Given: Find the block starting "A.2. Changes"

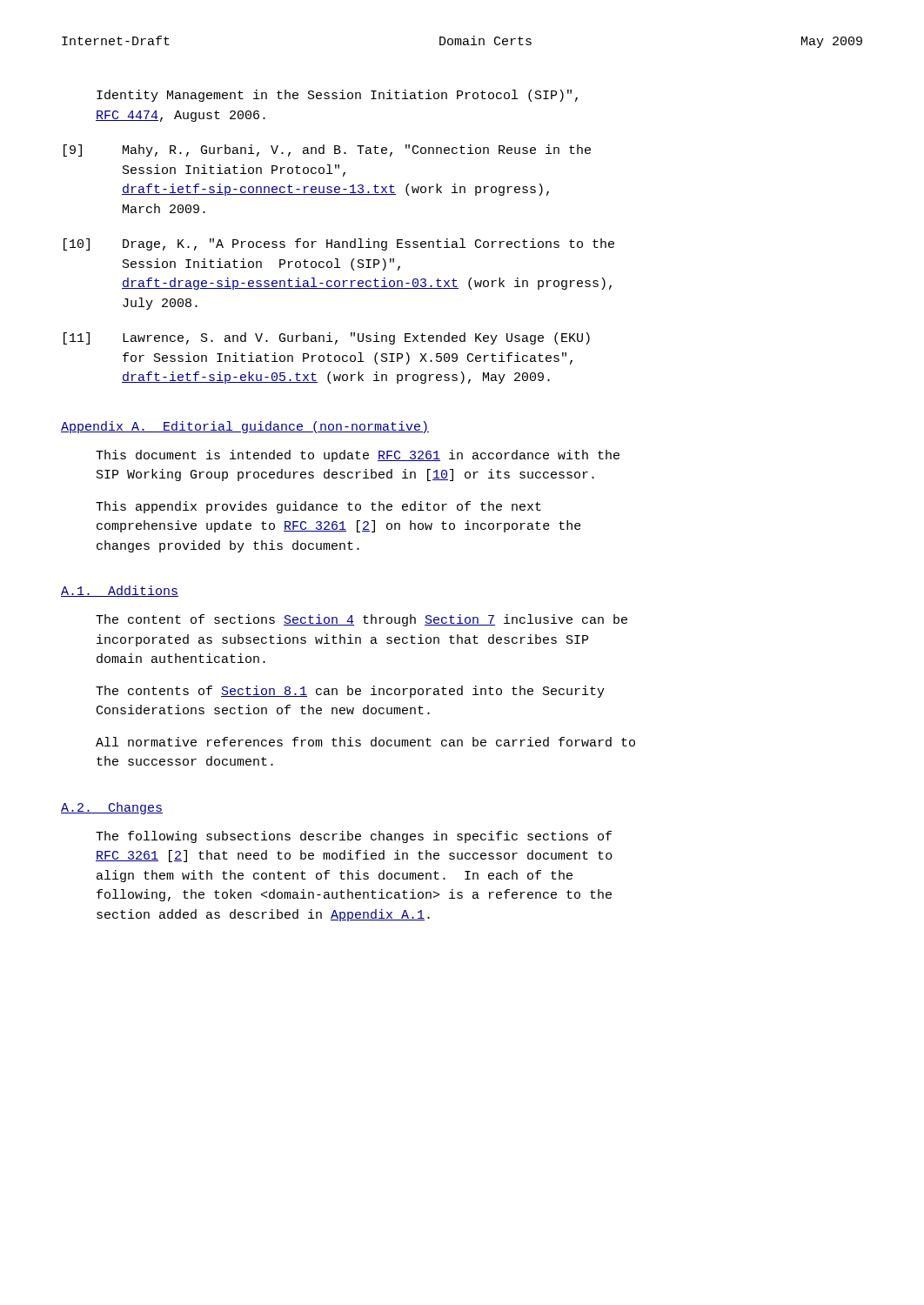Looking at the screenshot, I should coord(112,808).
